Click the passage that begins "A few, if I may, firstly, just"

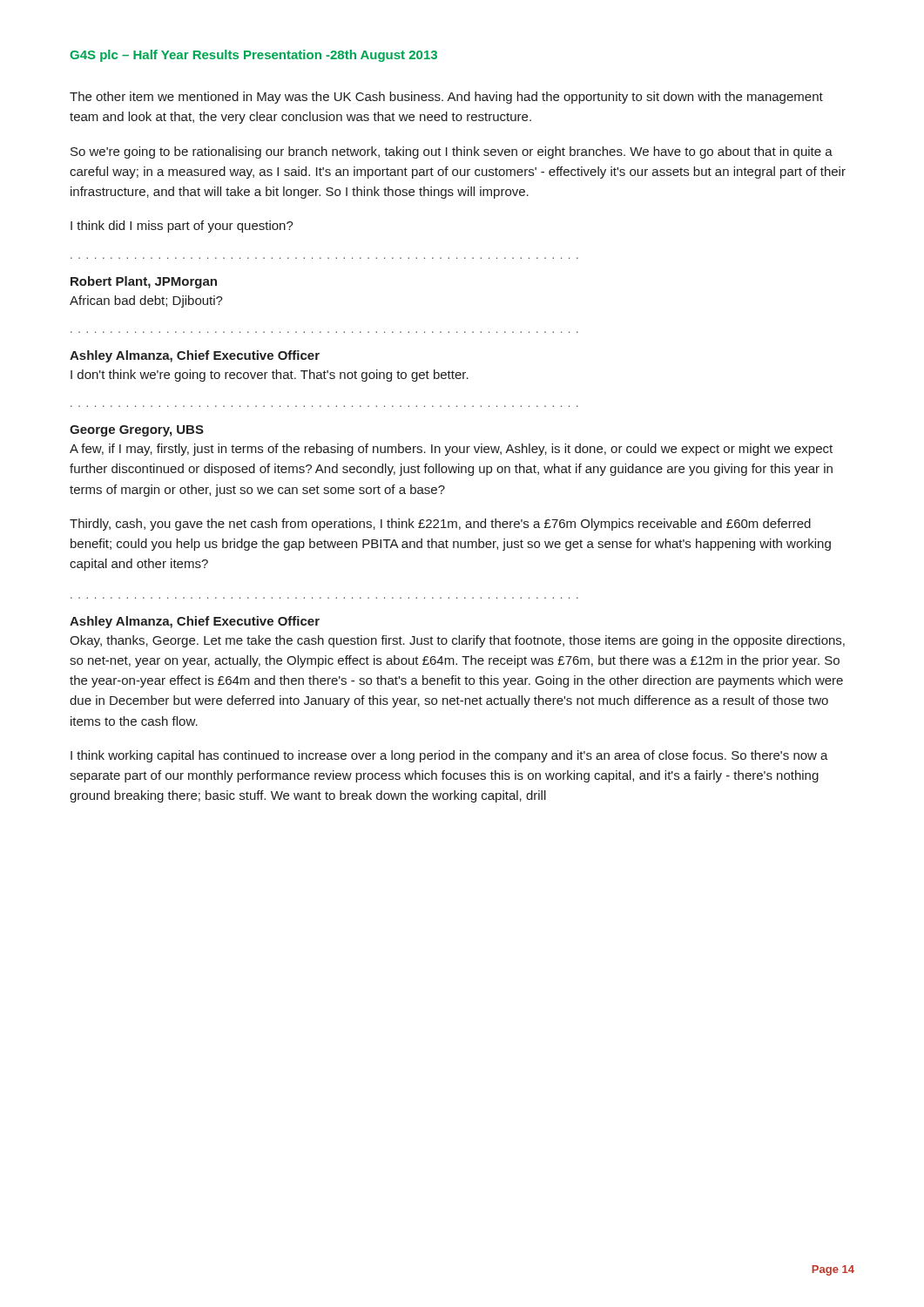click(452, 469)
